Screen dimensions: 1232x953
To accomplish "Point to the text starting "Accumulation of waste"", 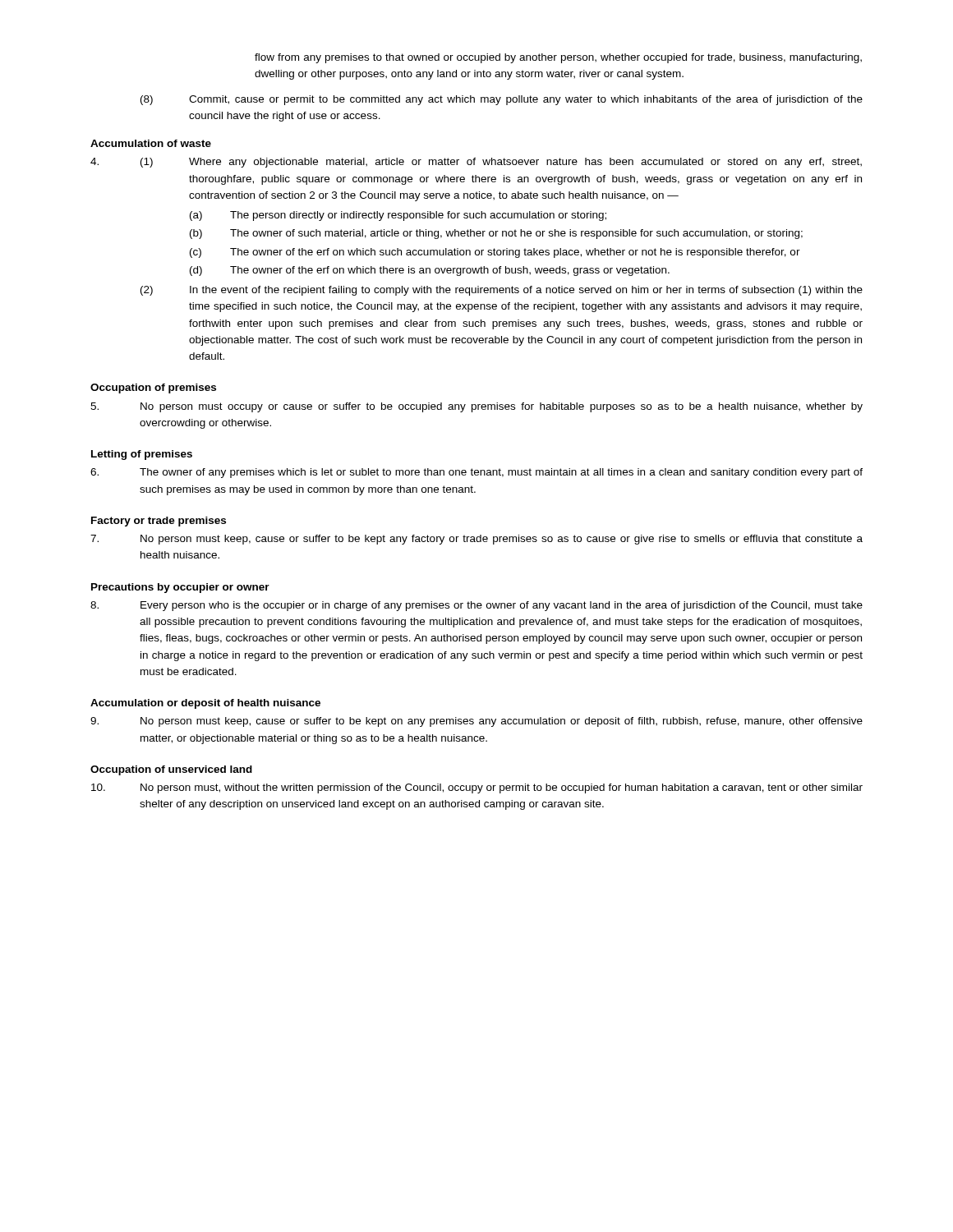I will 151,143.
